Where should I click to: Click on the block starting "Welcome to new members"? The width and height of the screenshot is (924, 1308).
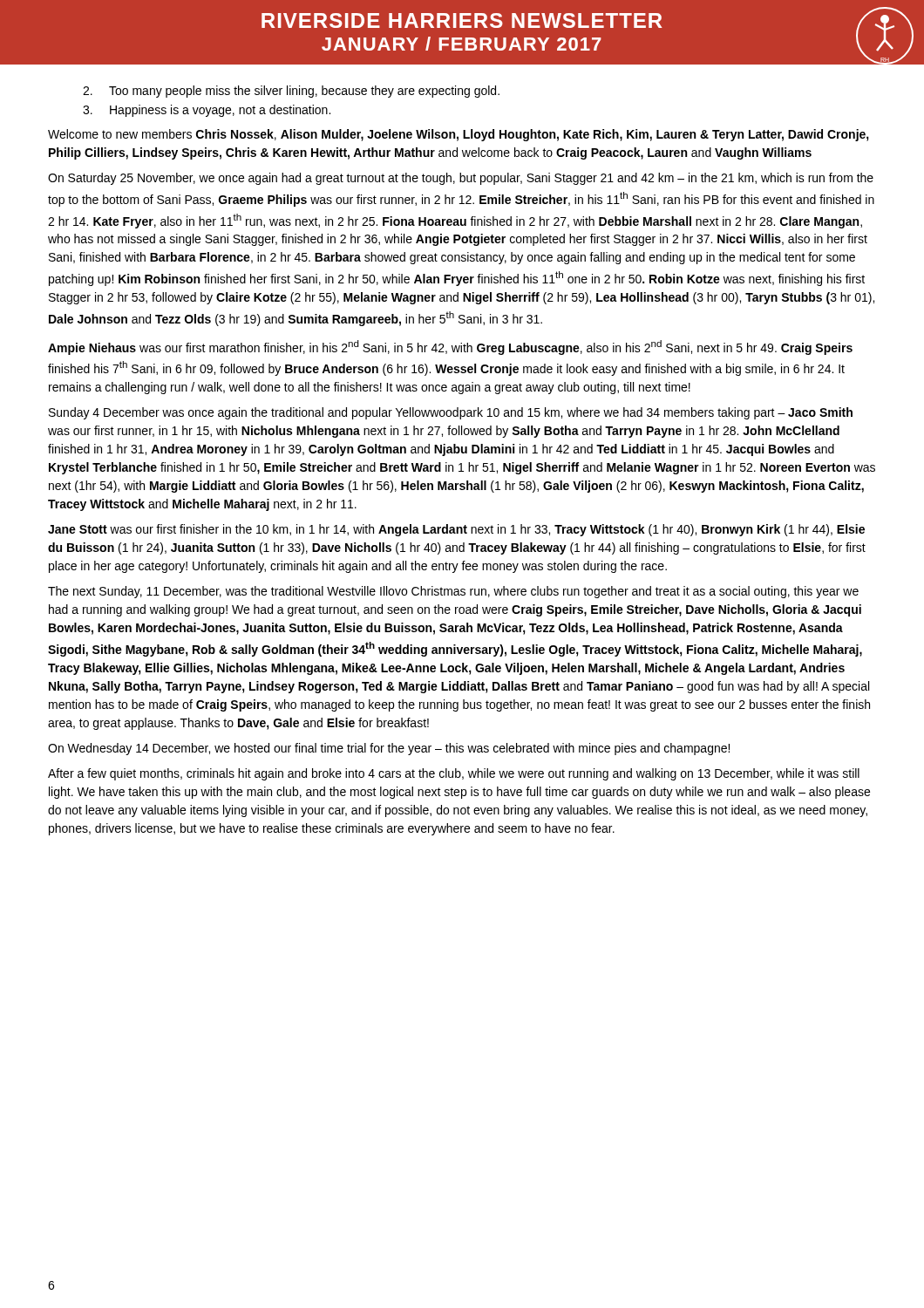pos(459,143)
